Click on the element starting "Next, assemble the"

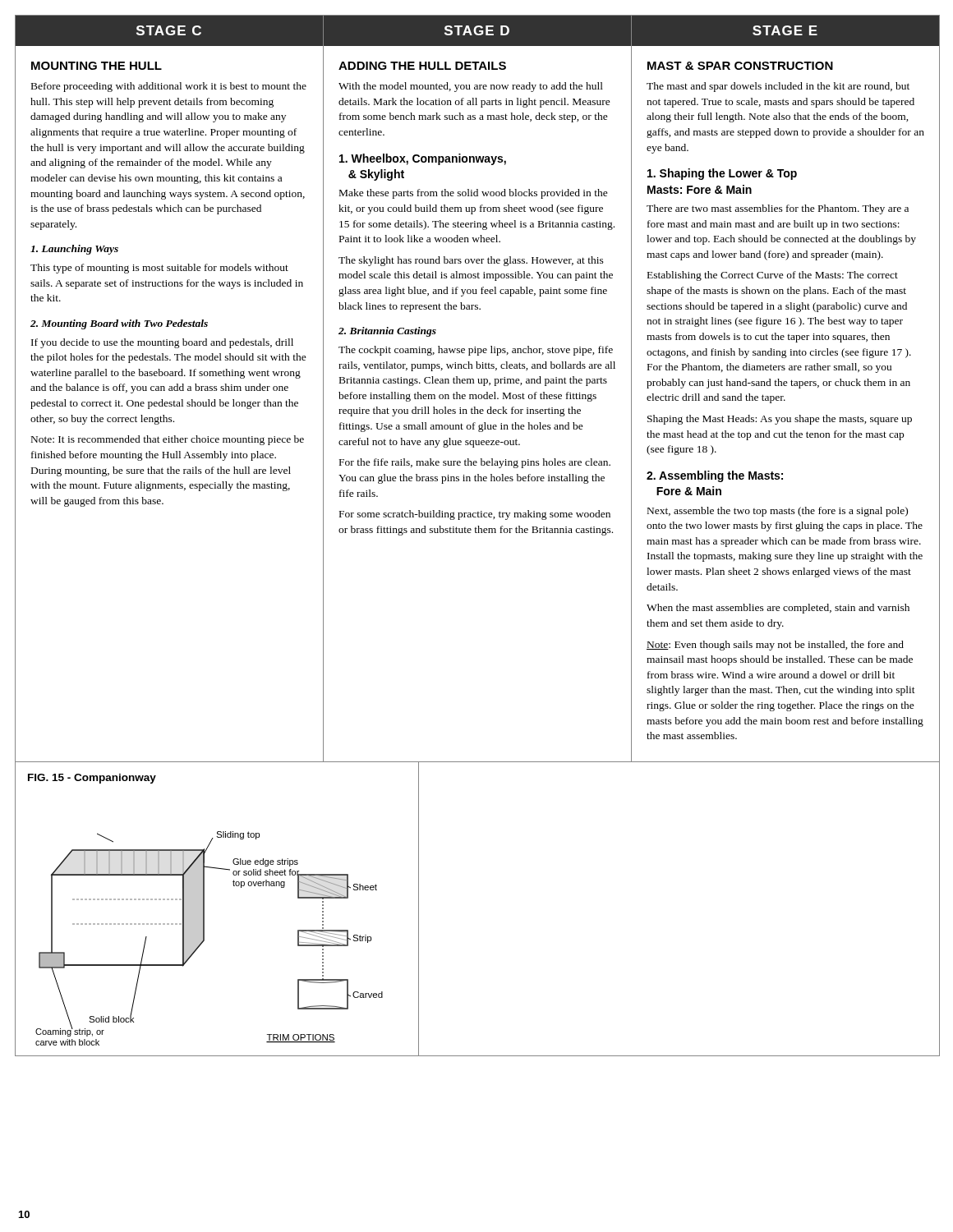(x=785, y=624)
